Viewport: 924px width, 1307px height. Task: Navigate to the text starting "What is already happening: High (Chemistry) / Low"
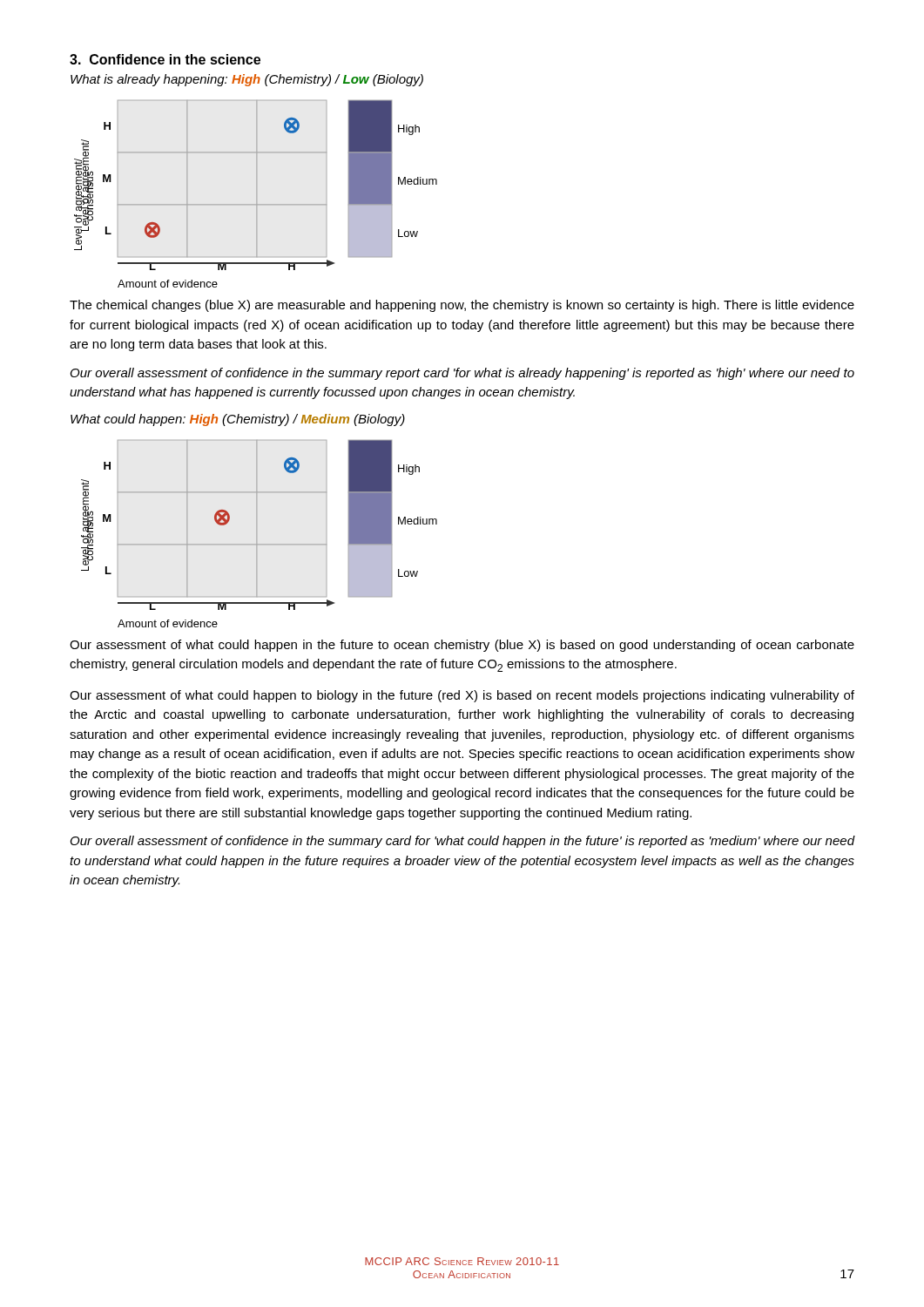pos(247,79)
